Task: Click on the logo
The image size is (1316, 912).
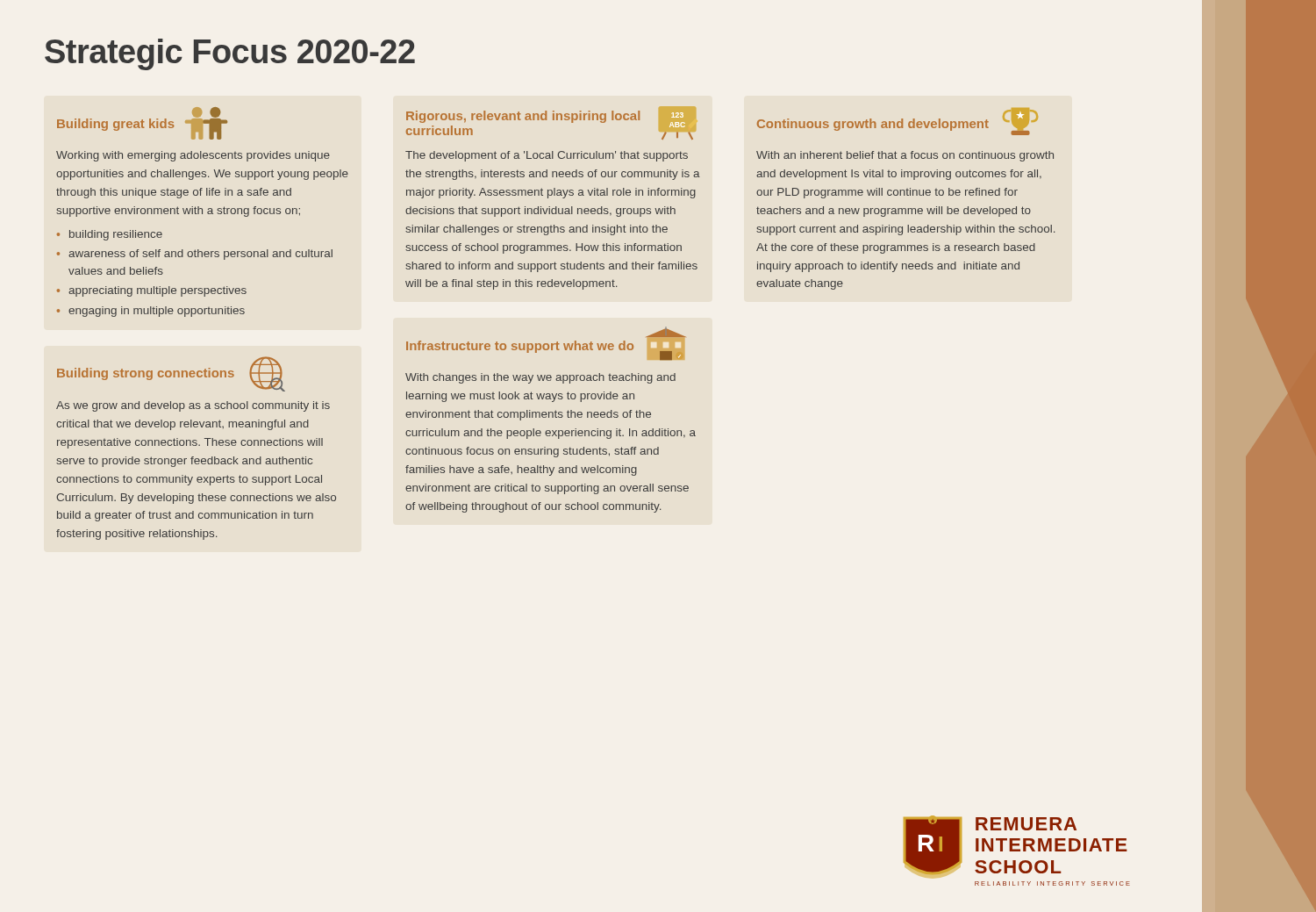Action: click(1016, 851)
